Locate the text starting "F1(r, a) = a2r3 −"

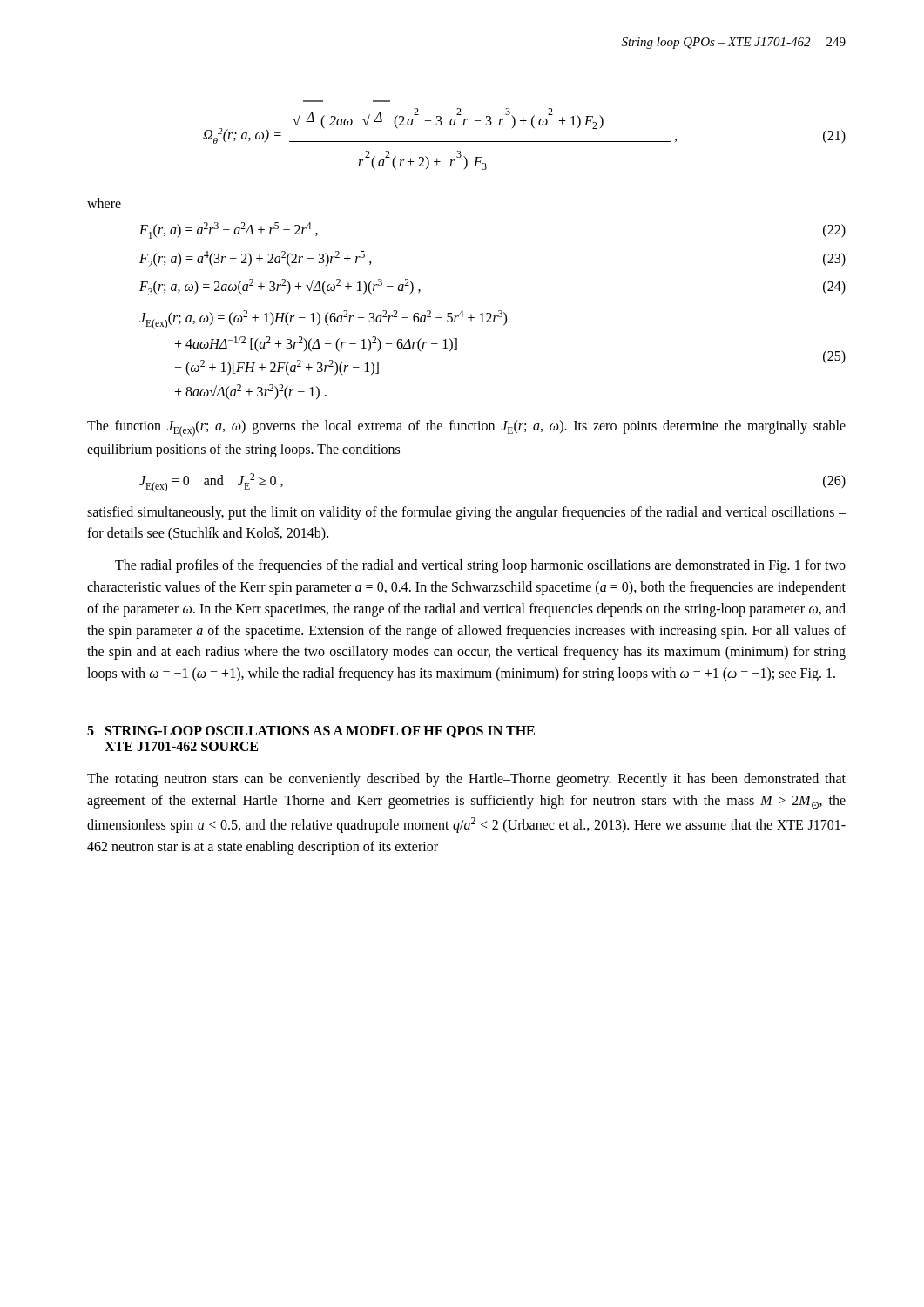[x=214, y=229]
